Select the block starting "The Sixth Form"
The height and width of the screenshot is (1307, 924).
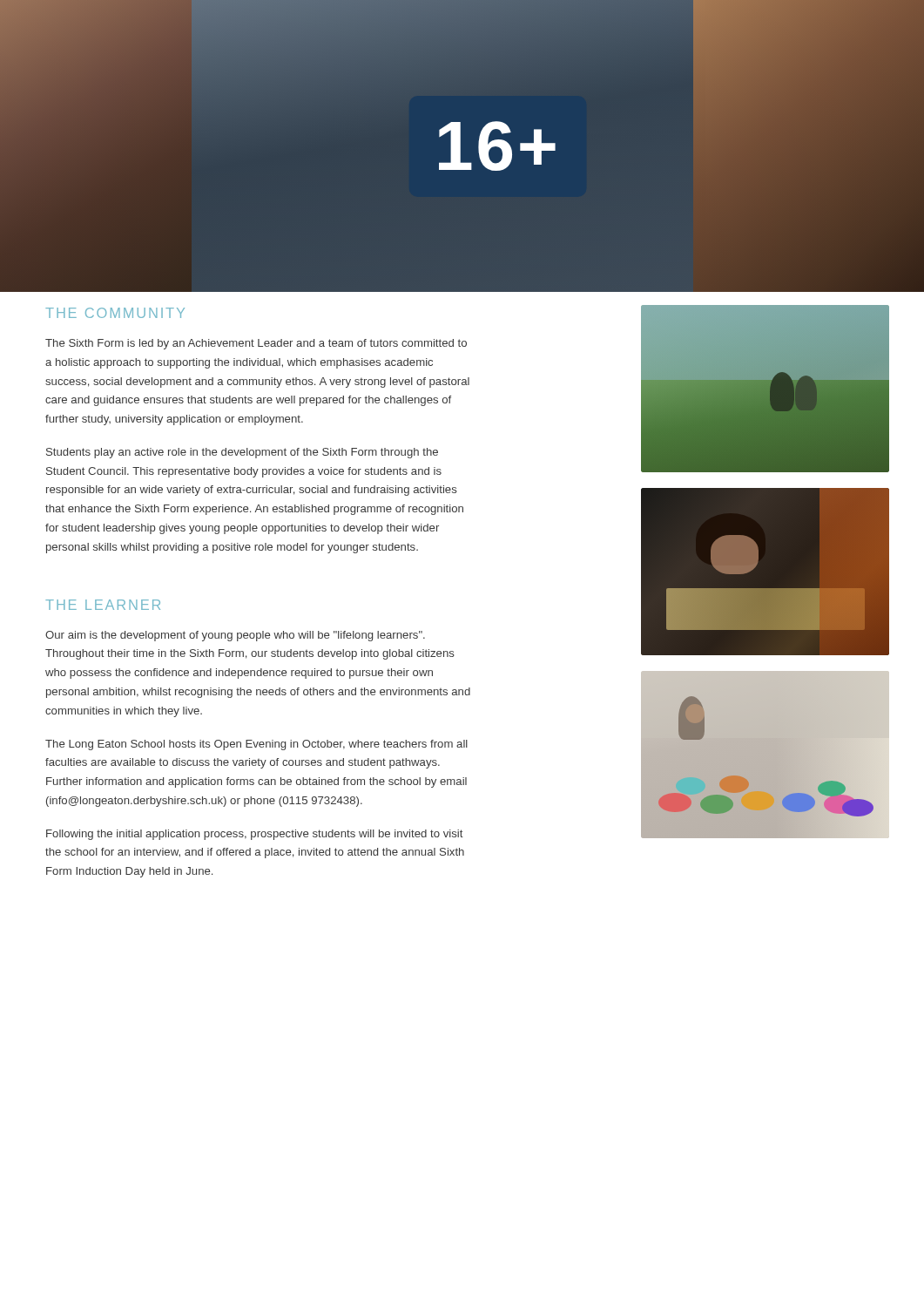[258, 381]
